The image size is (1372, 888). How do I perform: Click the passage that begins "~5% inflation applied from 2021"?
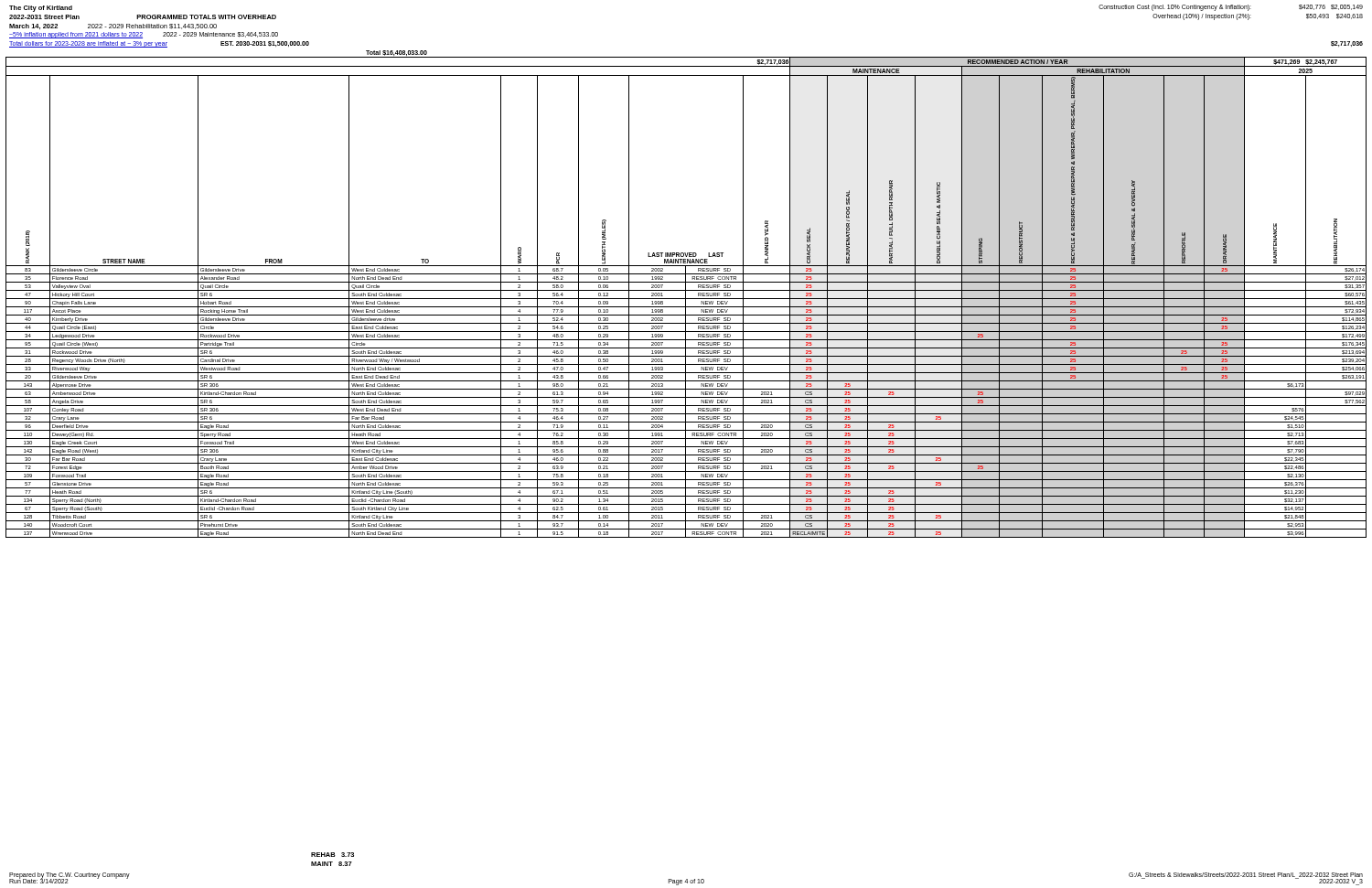tap(144, 34)
